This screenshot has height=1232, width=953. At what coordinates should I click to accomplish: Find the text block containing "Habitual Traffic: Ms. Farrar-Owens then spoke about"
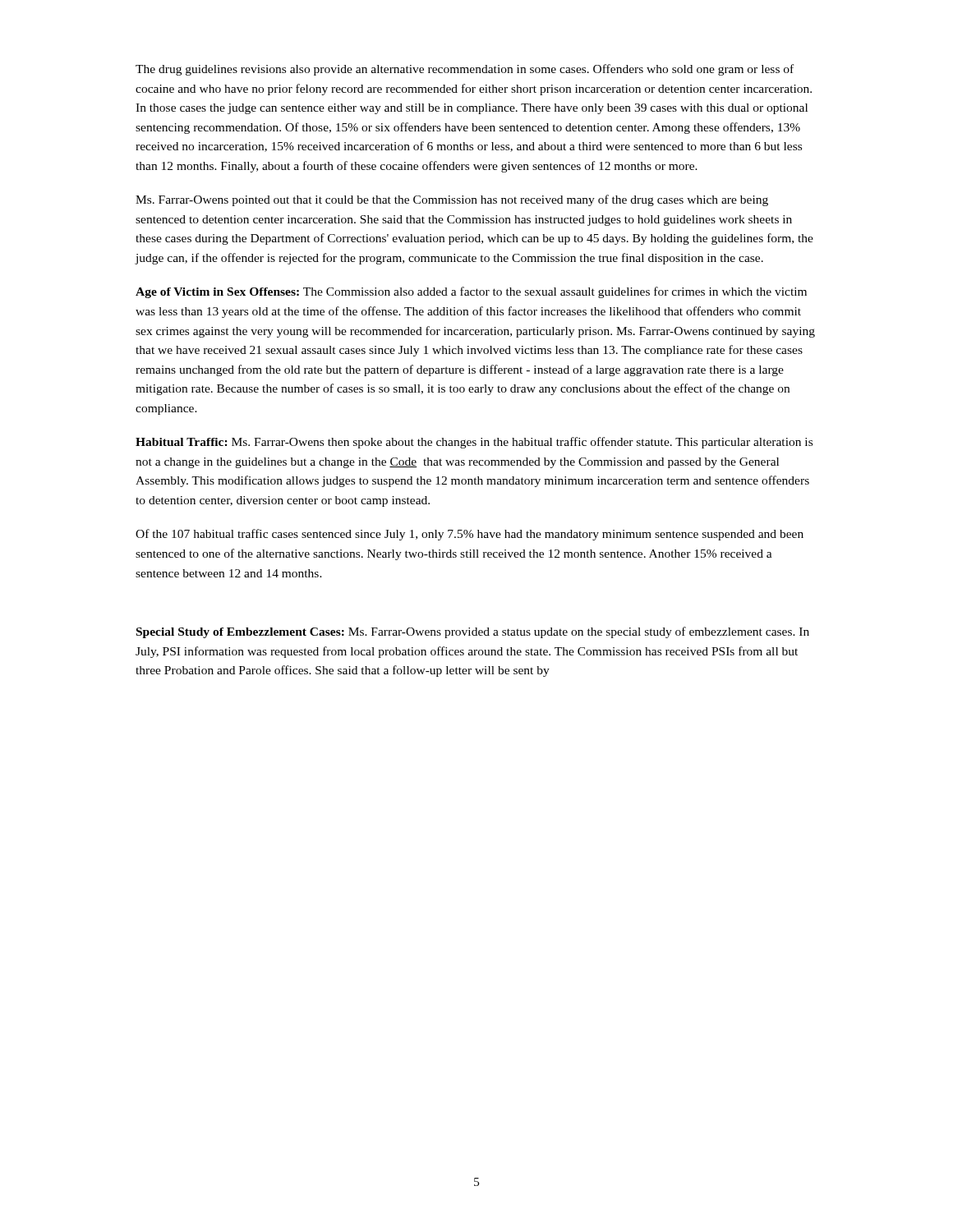click(x=474, y=471)
